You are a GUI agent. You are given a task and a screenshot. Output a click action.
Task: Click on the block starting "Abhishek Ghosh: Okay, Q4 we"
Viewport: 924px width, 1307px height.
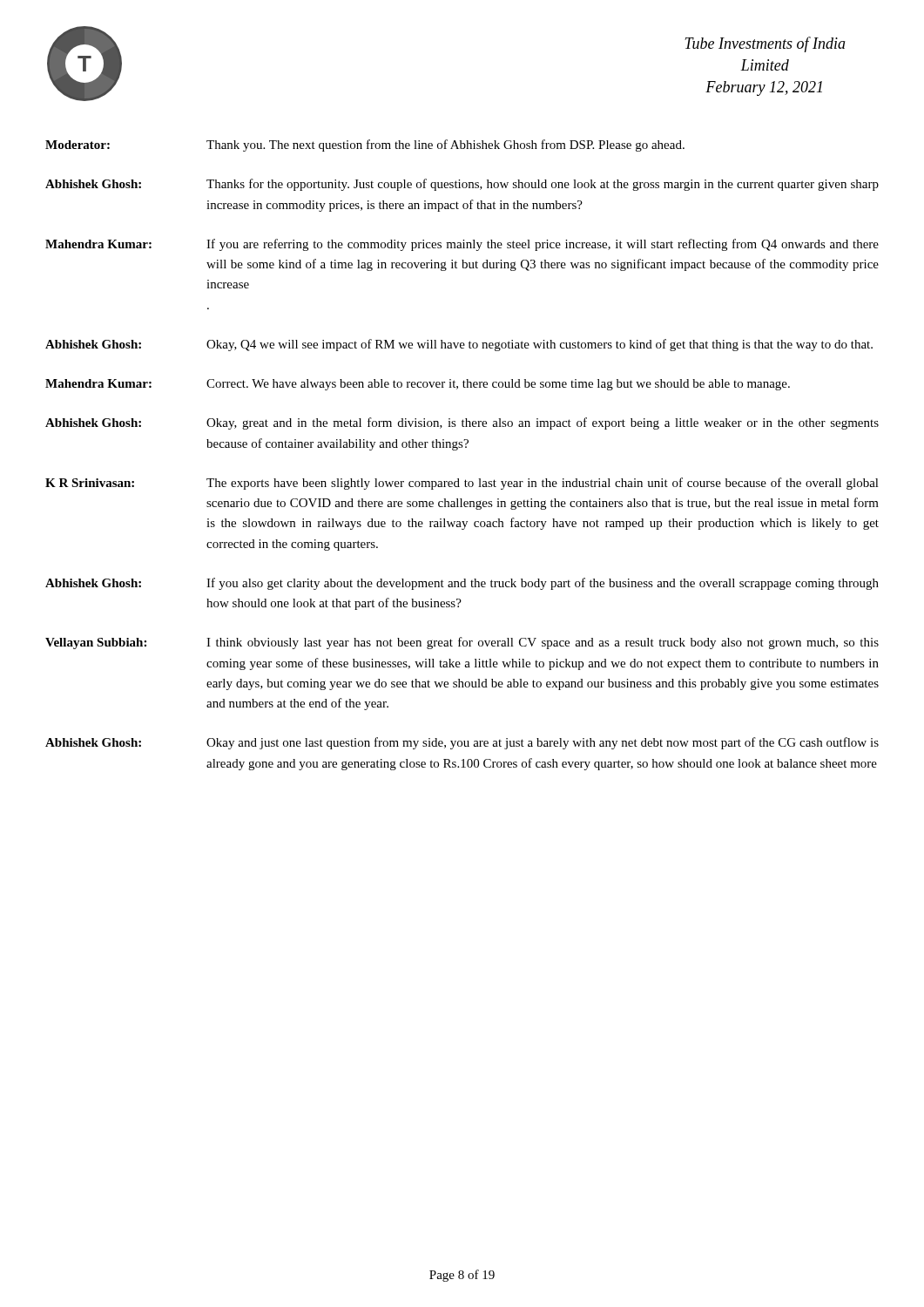coord(462,344)
